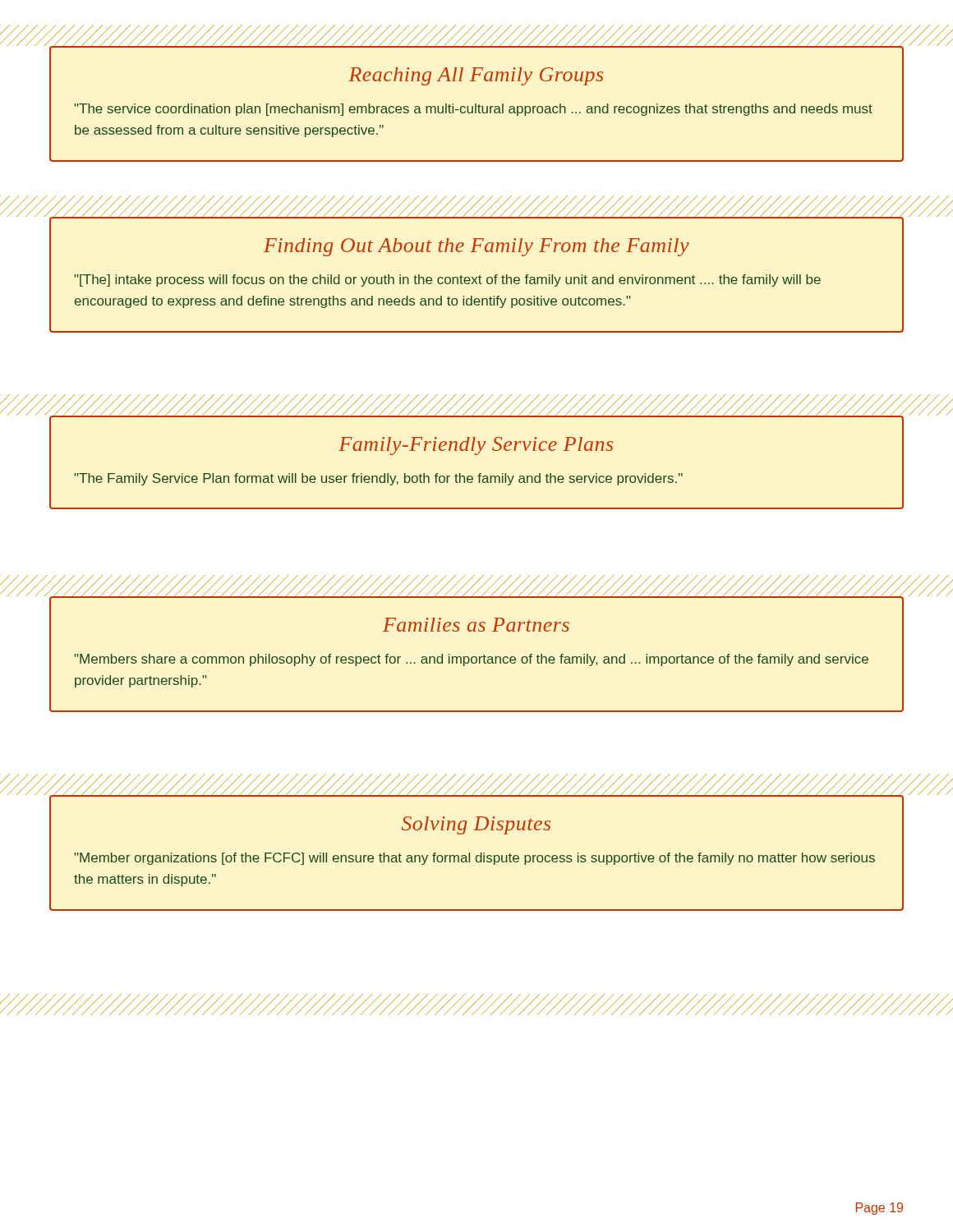
Task: Where is the passage that starts ""[The] intake process will focus on the child"?
Action: tap(447, 291)
